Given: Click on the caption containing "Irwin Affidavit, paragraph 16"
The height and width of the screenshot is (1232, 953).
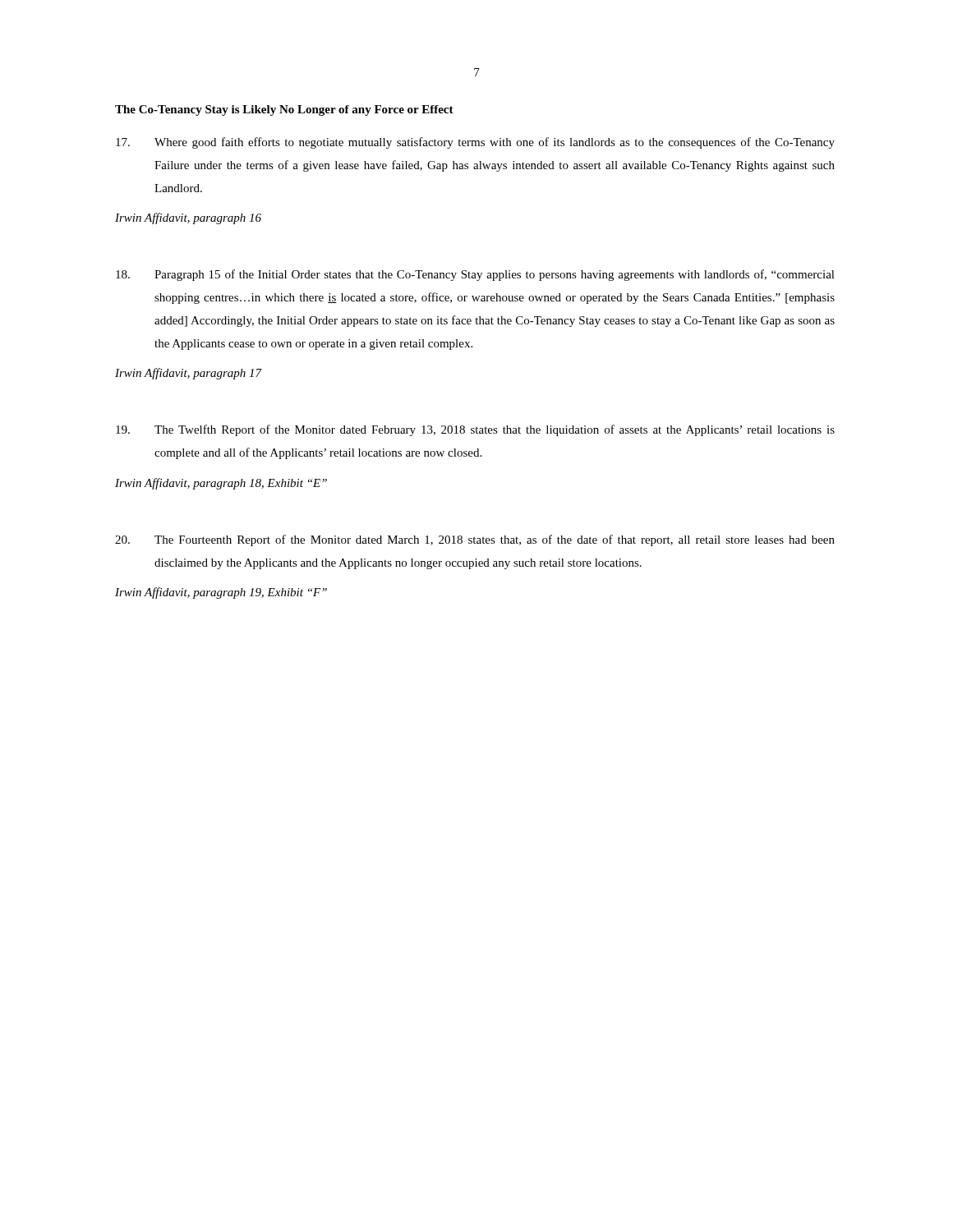Looking at the screenshot, I should 188,218.
